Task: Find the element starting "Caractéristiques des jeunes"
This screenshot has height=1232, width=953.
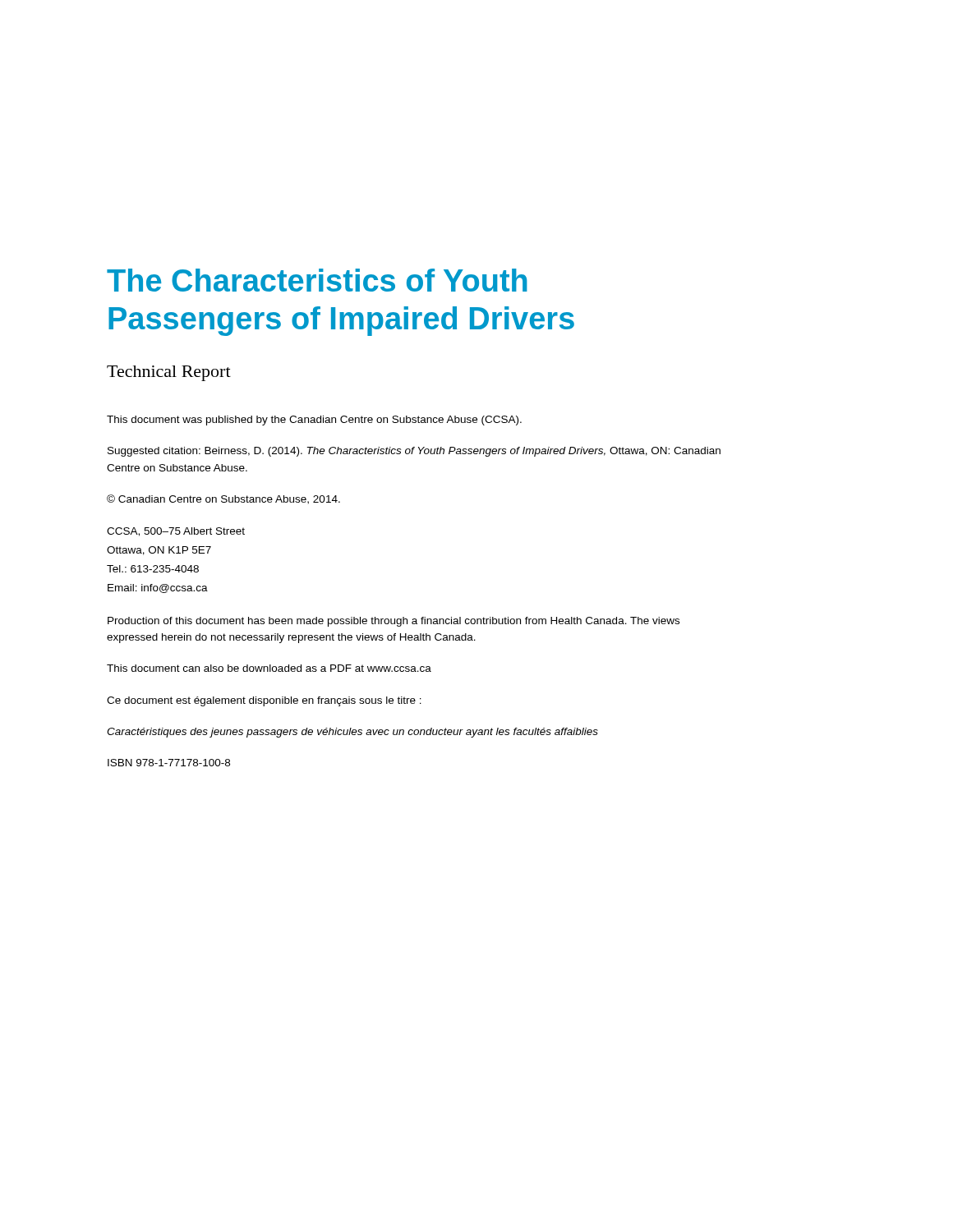Action: 419,732
